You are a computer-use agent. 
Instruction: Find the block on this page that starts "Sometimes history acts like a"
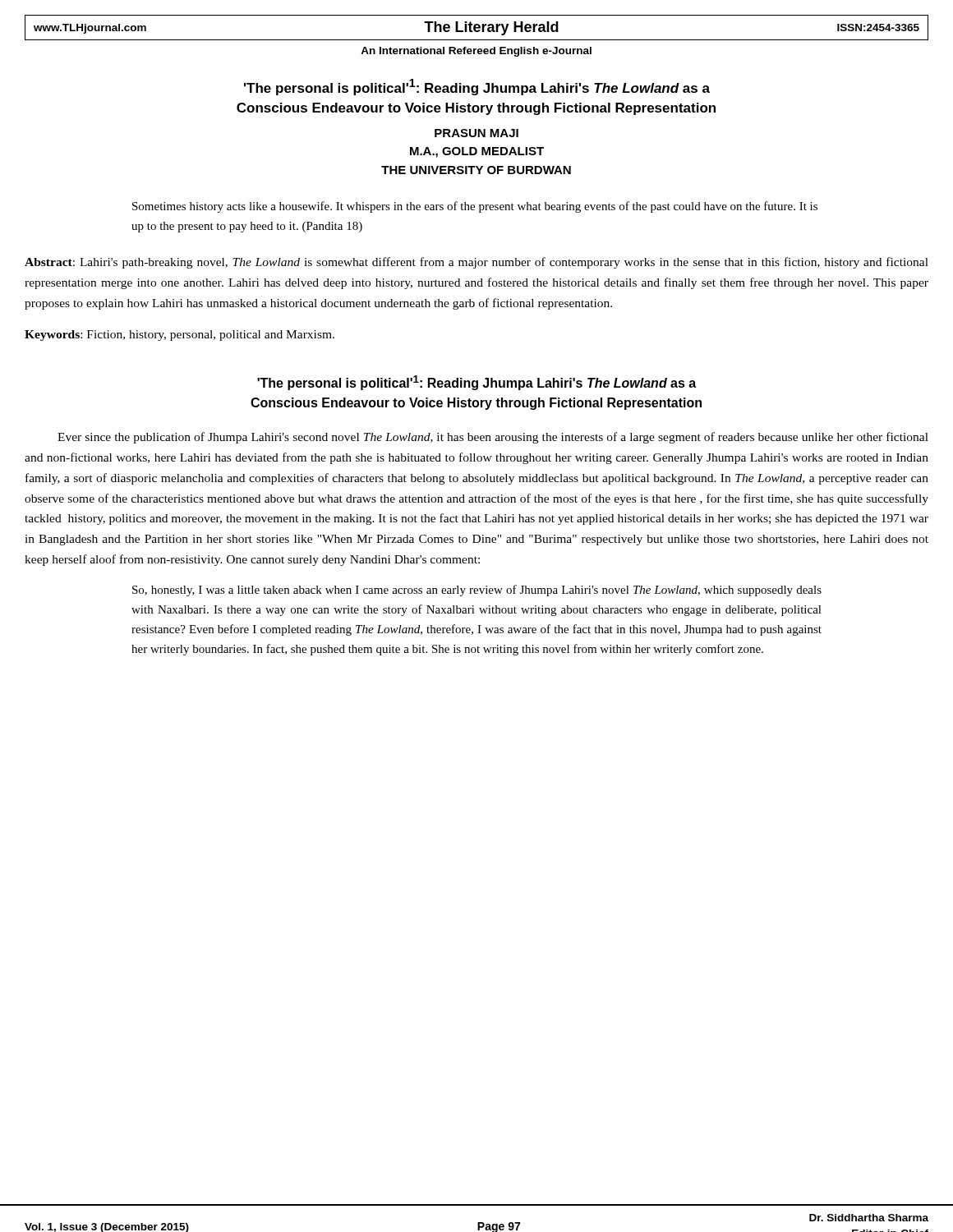point(475,216)
